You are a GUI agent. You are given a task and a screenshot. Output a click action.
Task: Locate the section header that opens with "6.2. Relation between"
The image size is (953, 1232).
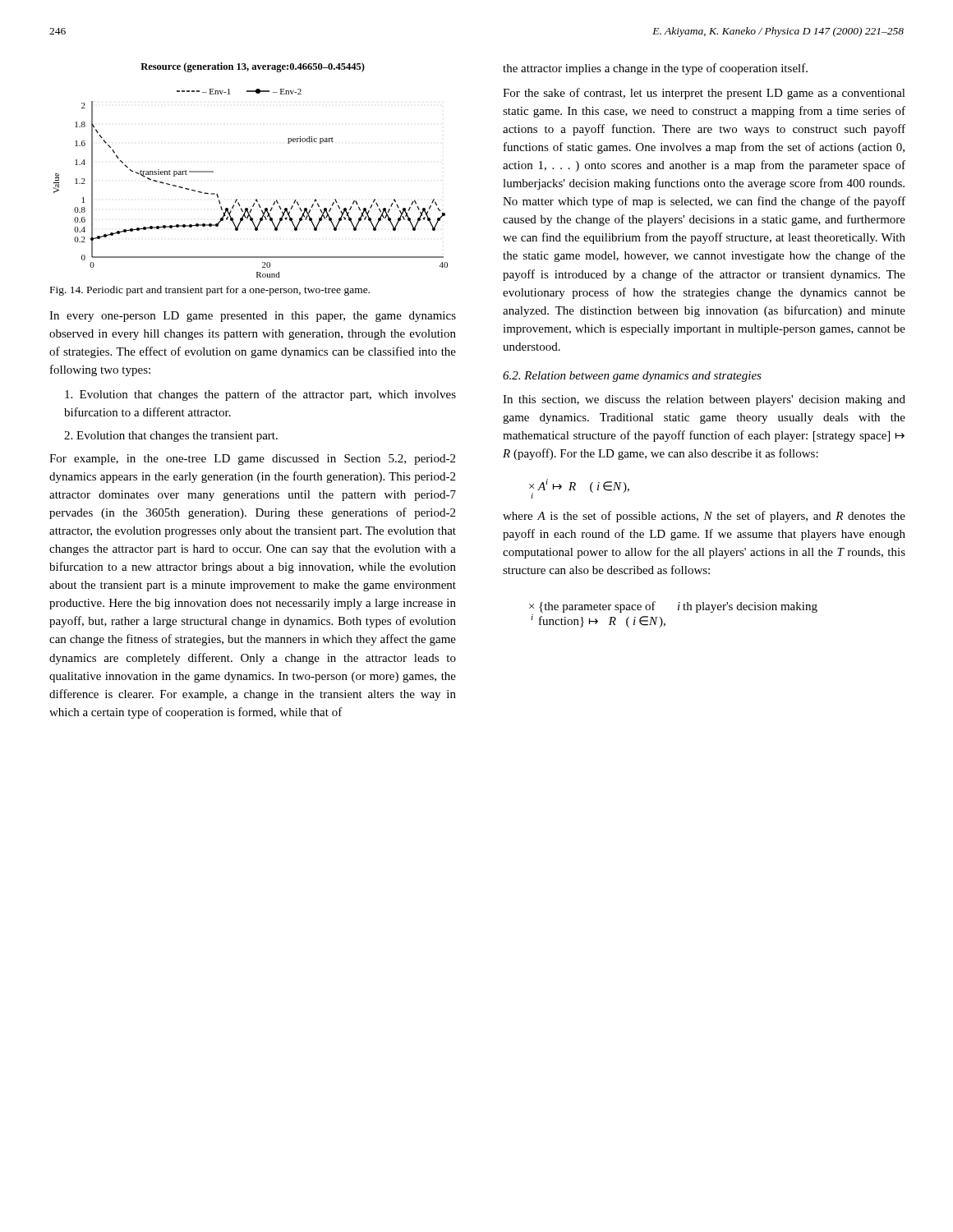pyautogui.click(x=632, y=375)
